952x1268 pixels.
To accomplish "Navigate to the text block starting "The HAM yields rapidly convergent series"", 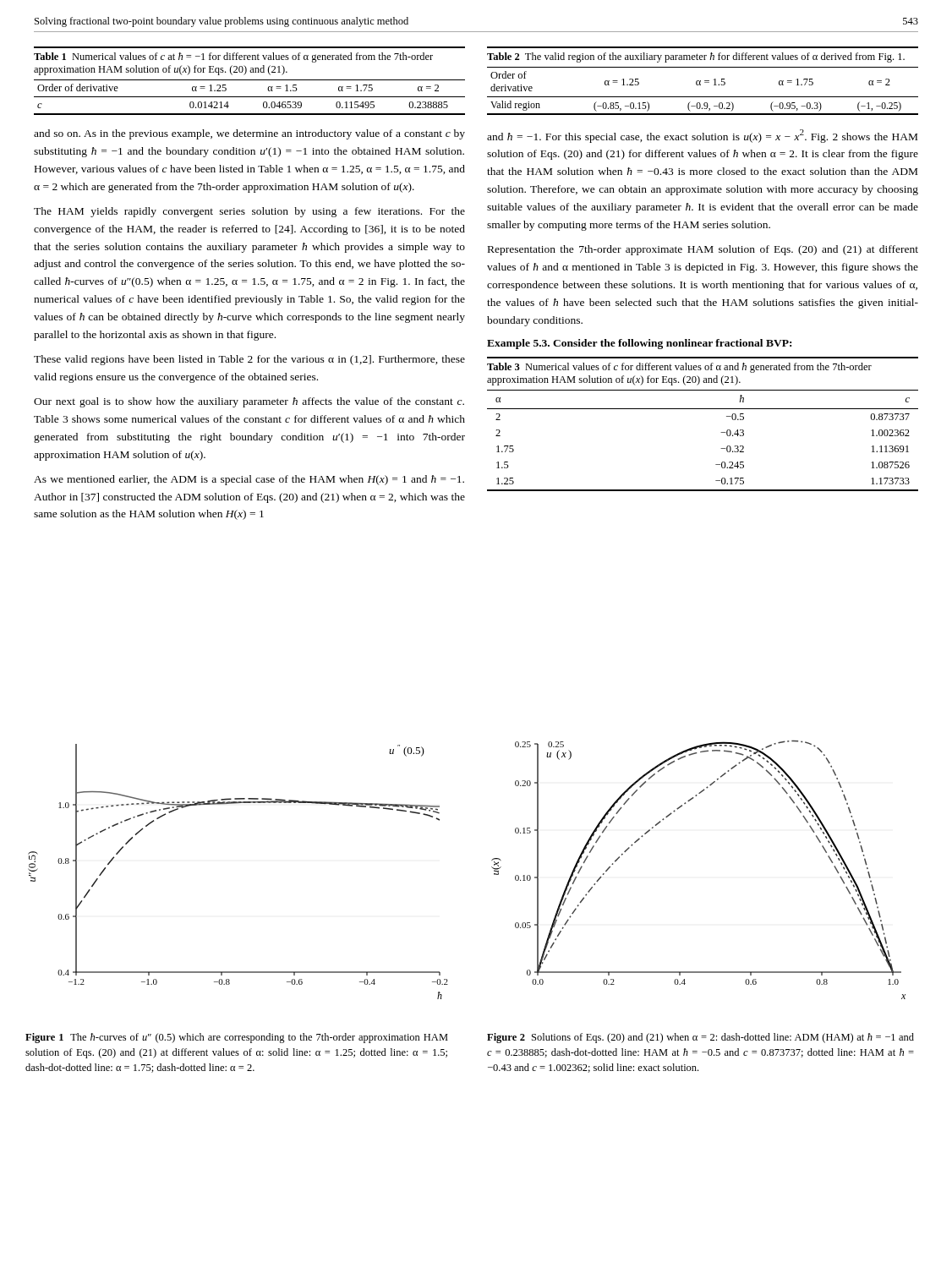I will pos(249,273).
